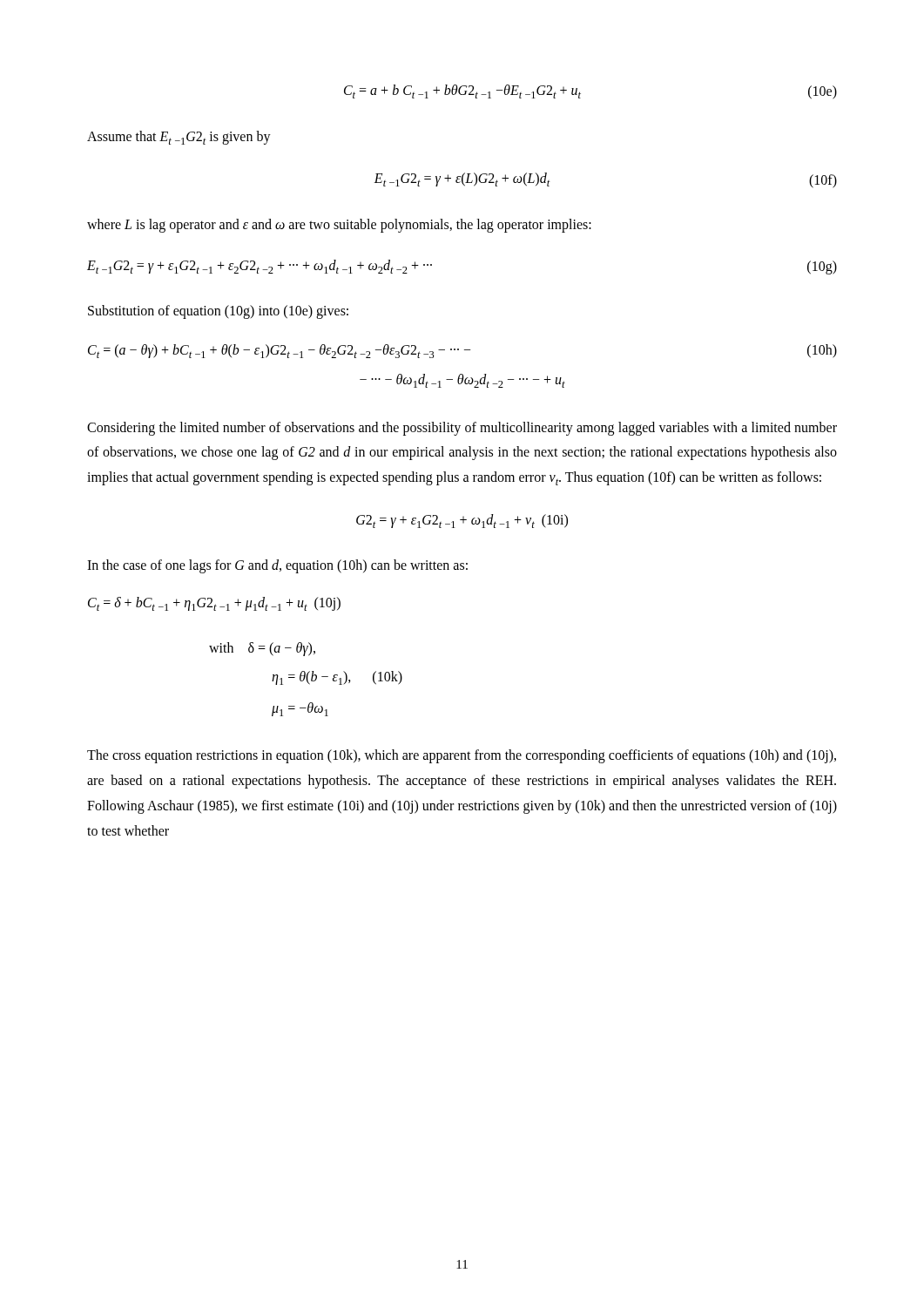Point to the formula beginning "Ct = (a −"
This screenshot has width=924, height=1307.
coord(462,366)
